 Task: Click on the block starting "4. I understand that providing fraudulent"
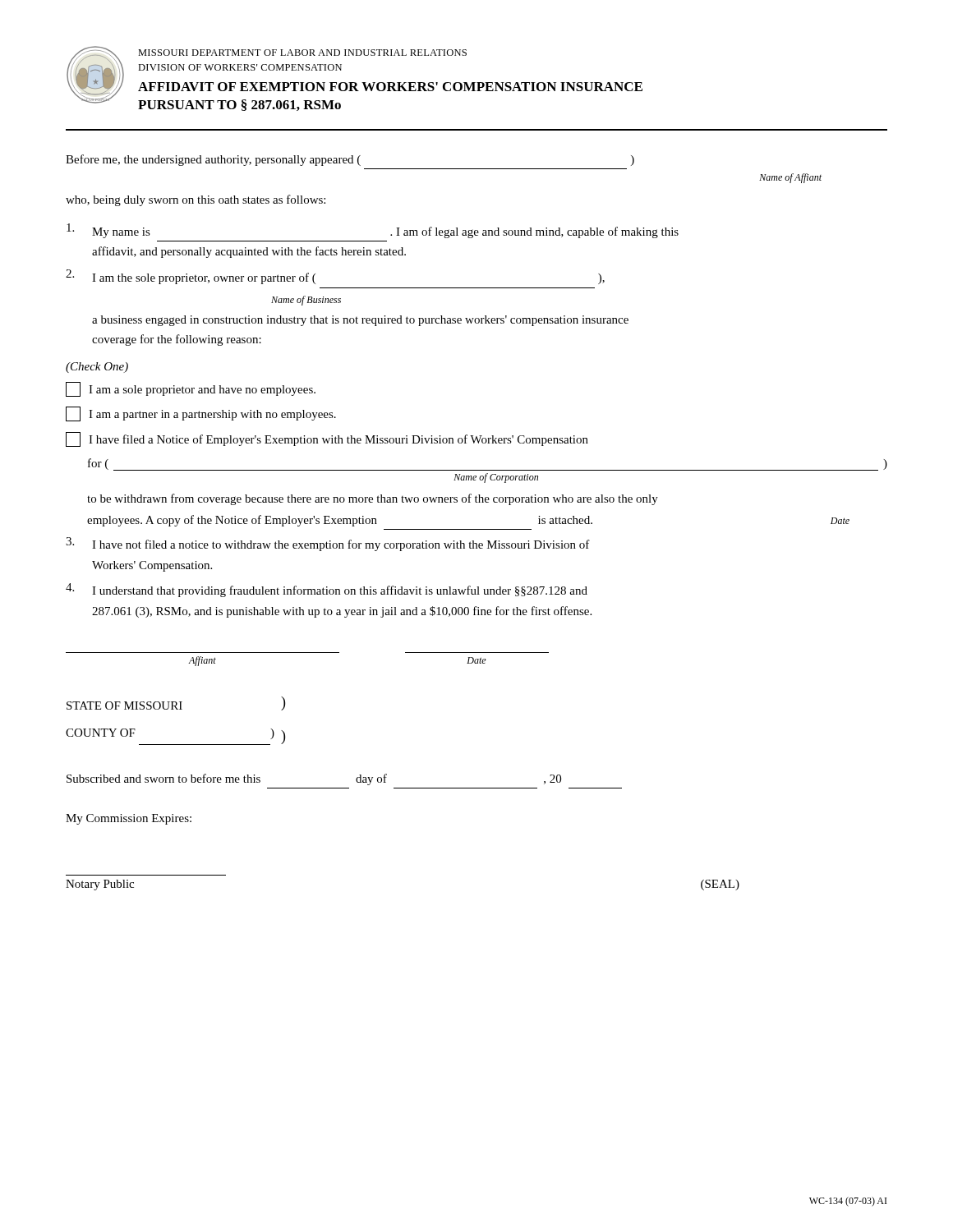coord(476,601)
